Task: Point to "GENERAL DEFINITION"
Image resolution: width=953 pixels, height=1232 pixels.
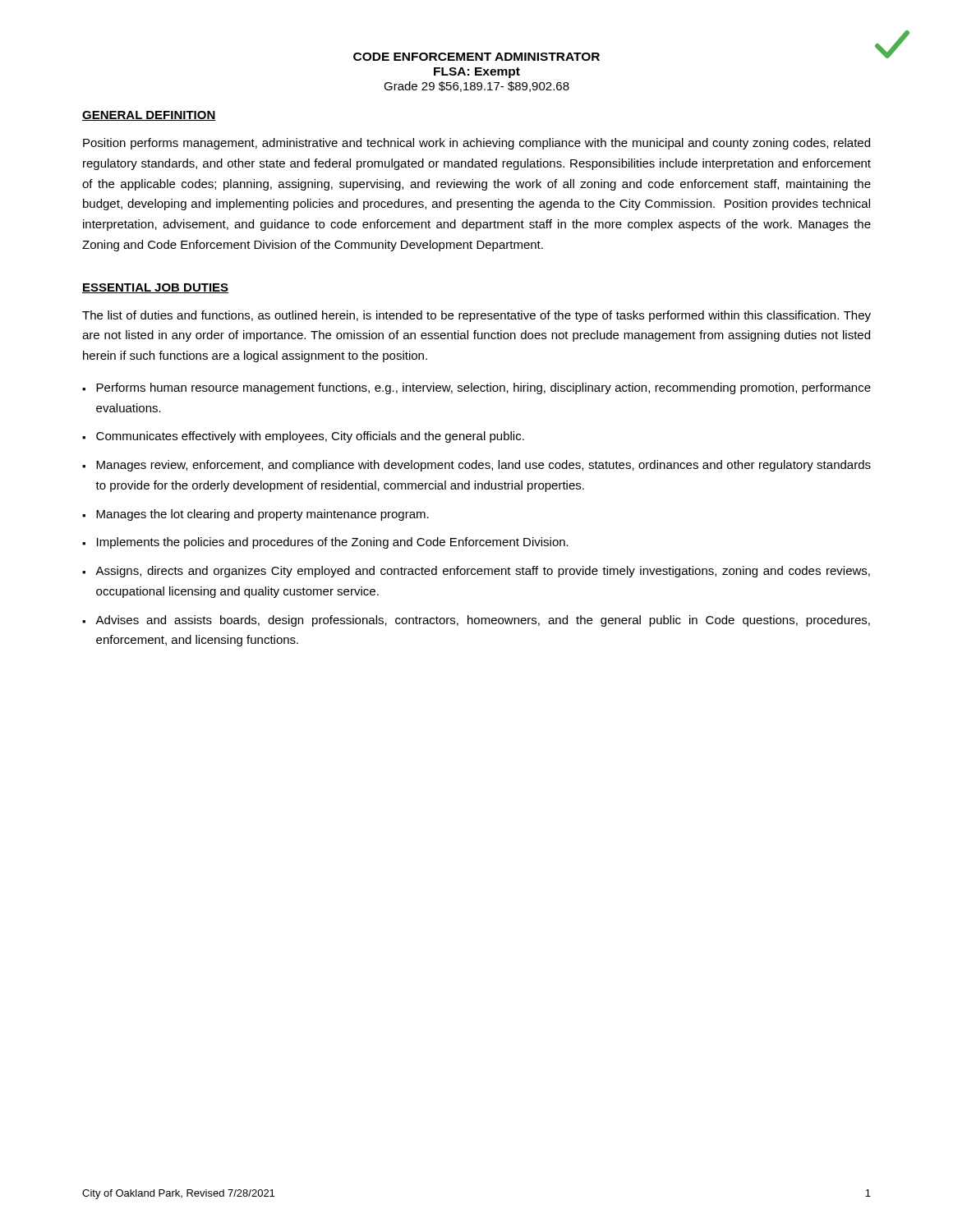Action: click(x=149, y=115)
